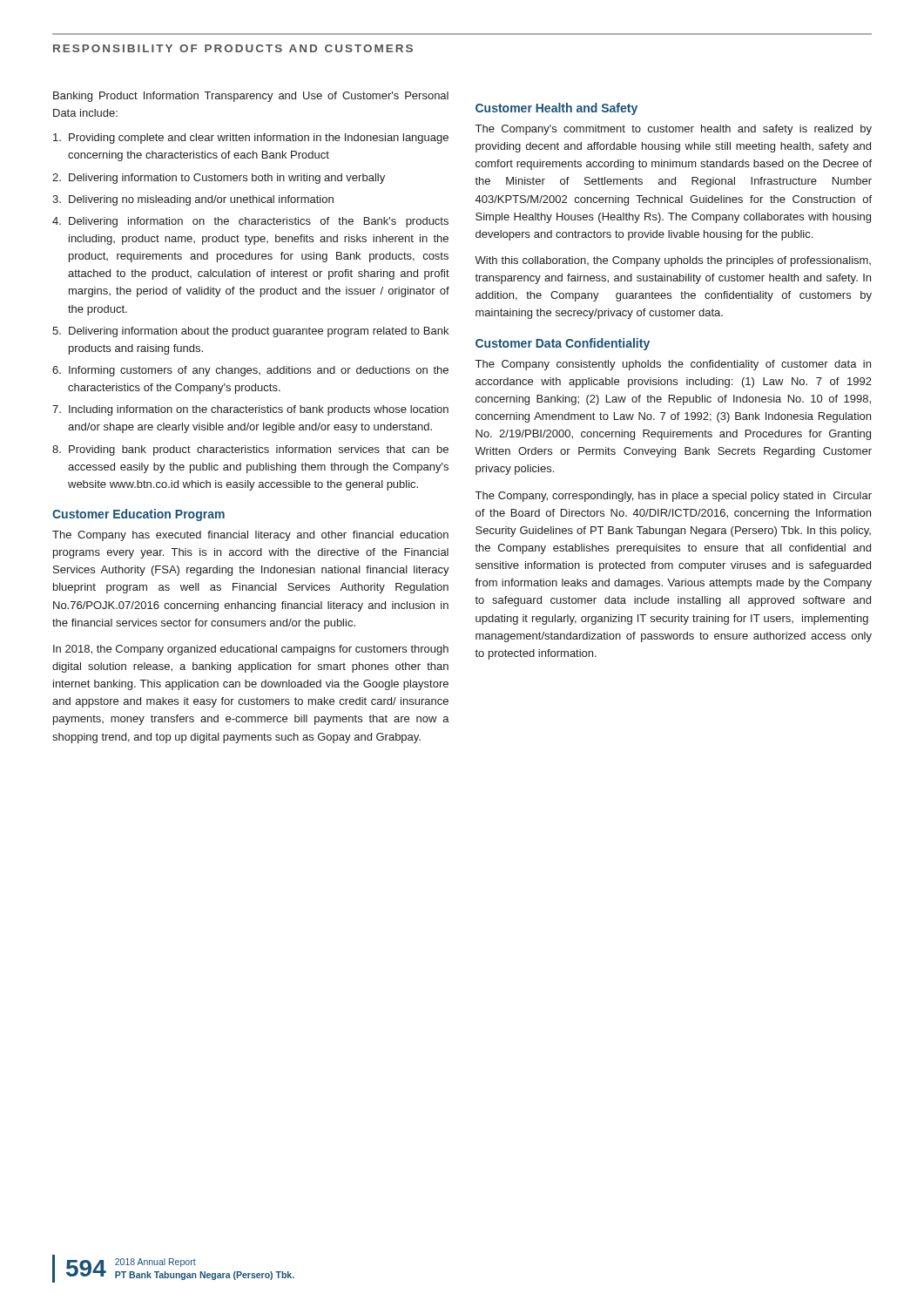924x1307 pixels.
Task: Navigate to the region starting "Customer Data Confidentiality"
Action: click(x=562, y=343)
